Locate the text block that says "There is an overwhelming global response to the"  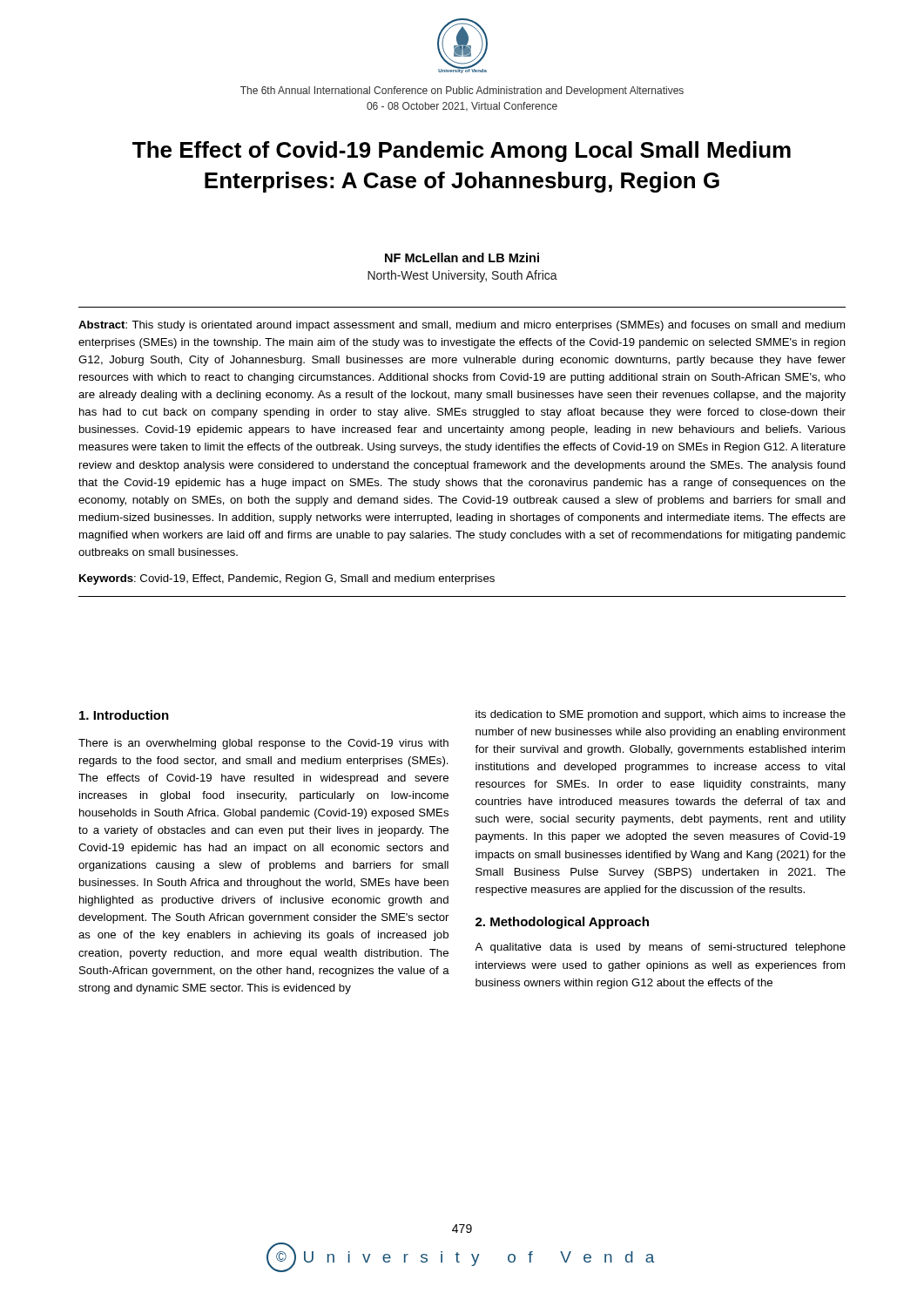pyautogui.click(x=264, y=865)
